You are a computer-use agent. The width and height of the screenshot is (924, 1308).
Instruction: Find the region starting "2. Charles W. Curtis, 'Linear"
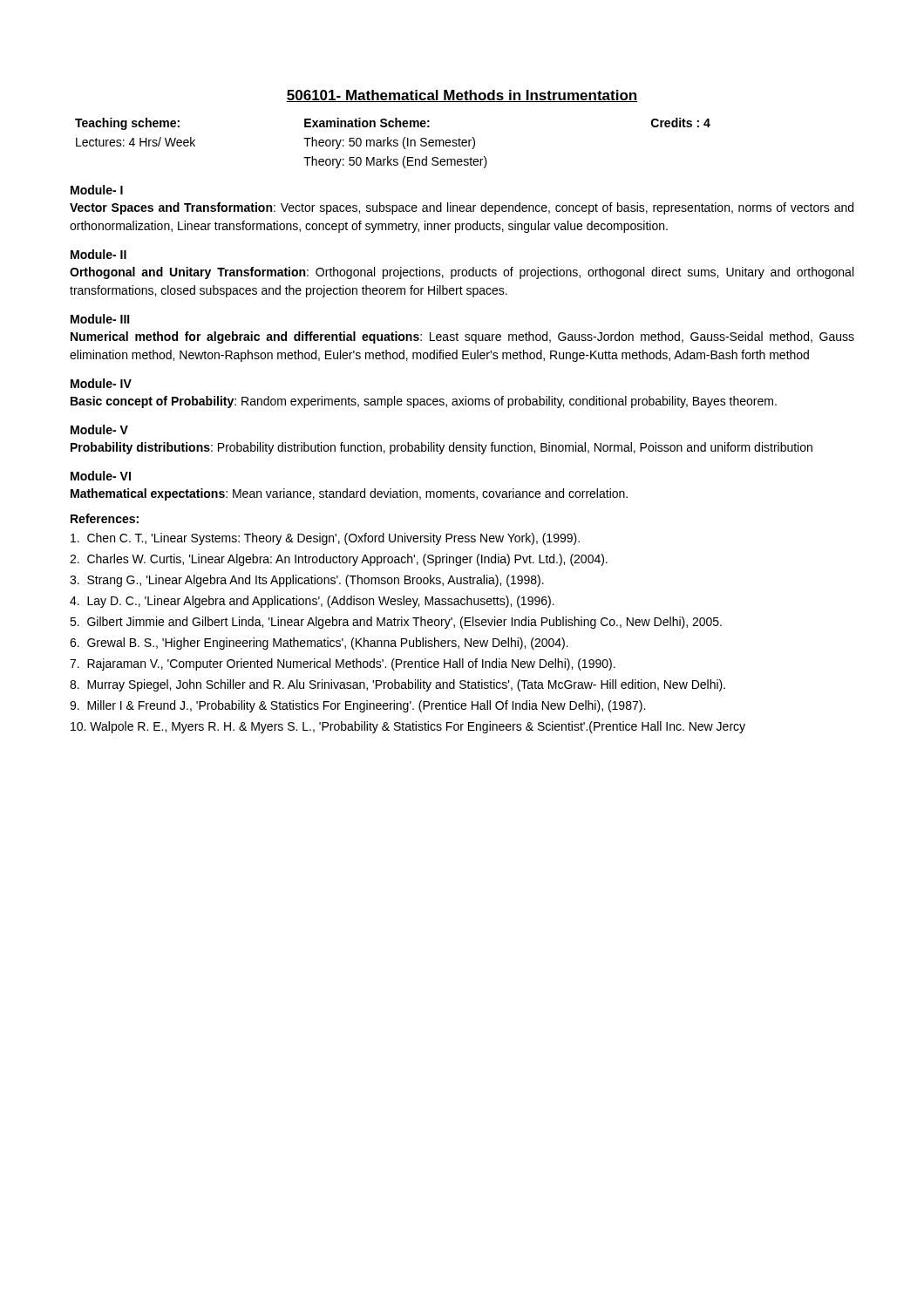click(339, 559)
